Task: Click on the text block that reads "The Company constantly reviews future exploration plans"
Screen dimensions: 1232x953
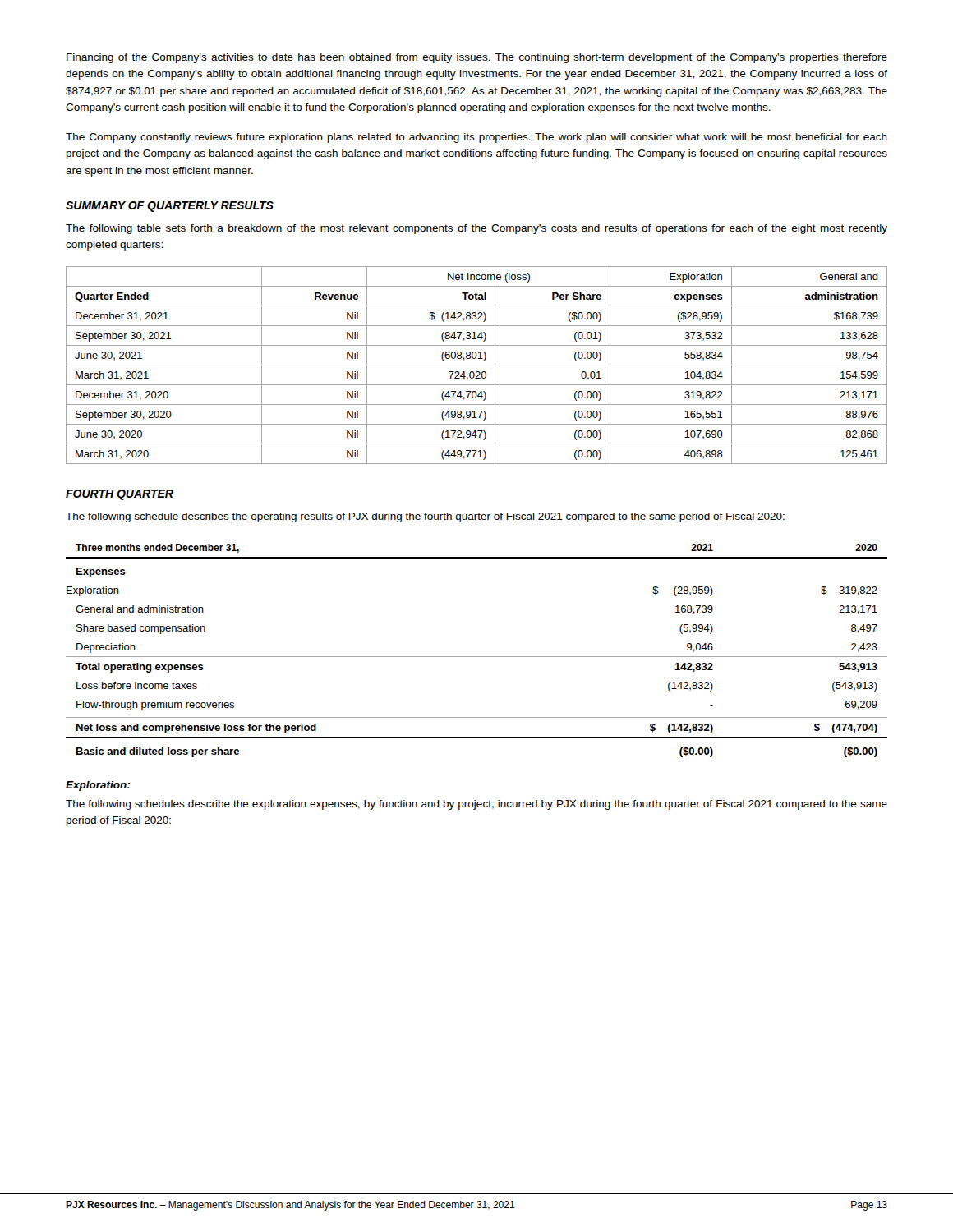Action: point(476,153)
